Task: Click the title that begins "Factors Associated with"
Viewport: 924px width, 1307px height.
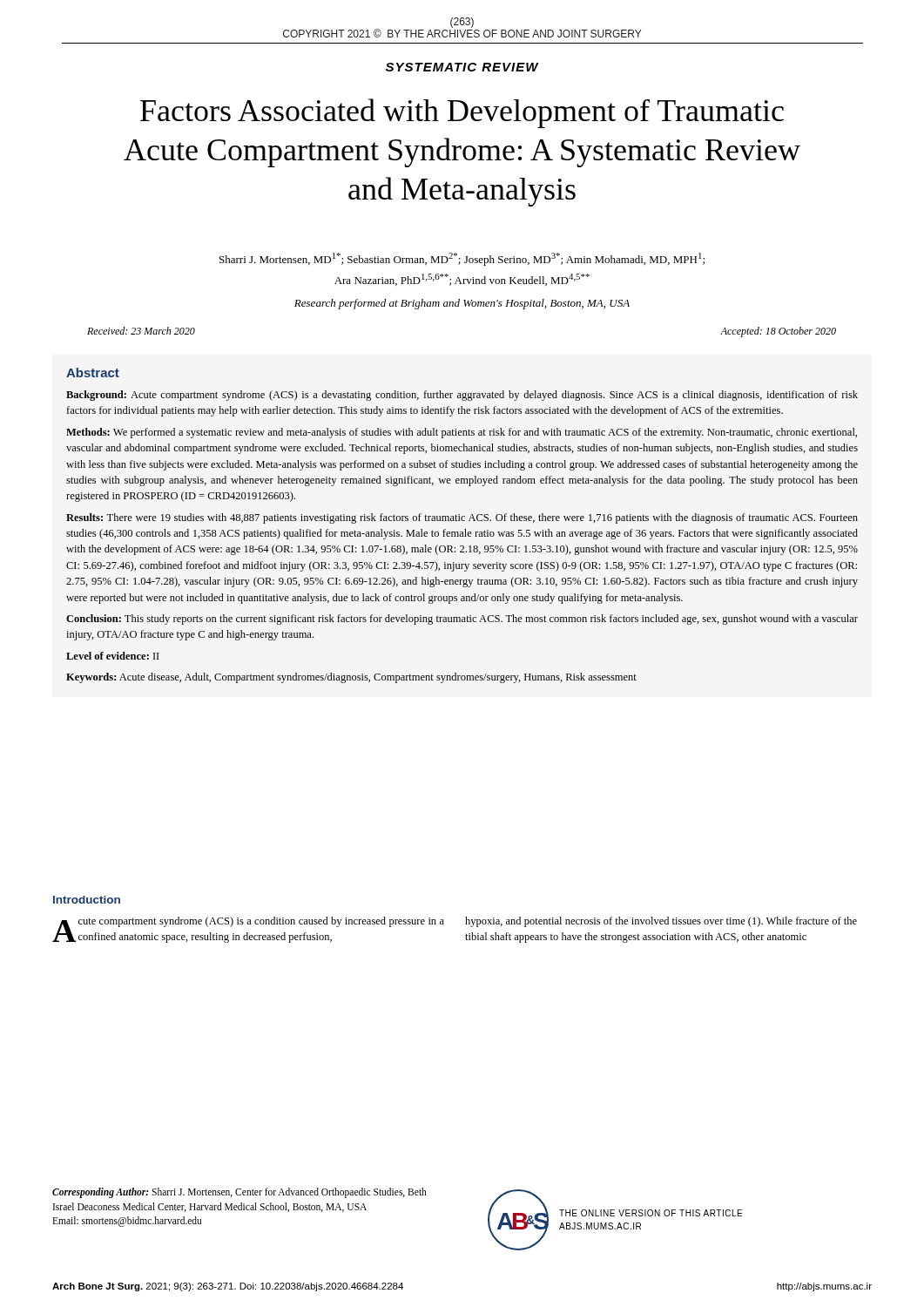Action: (x=462, y=150)
